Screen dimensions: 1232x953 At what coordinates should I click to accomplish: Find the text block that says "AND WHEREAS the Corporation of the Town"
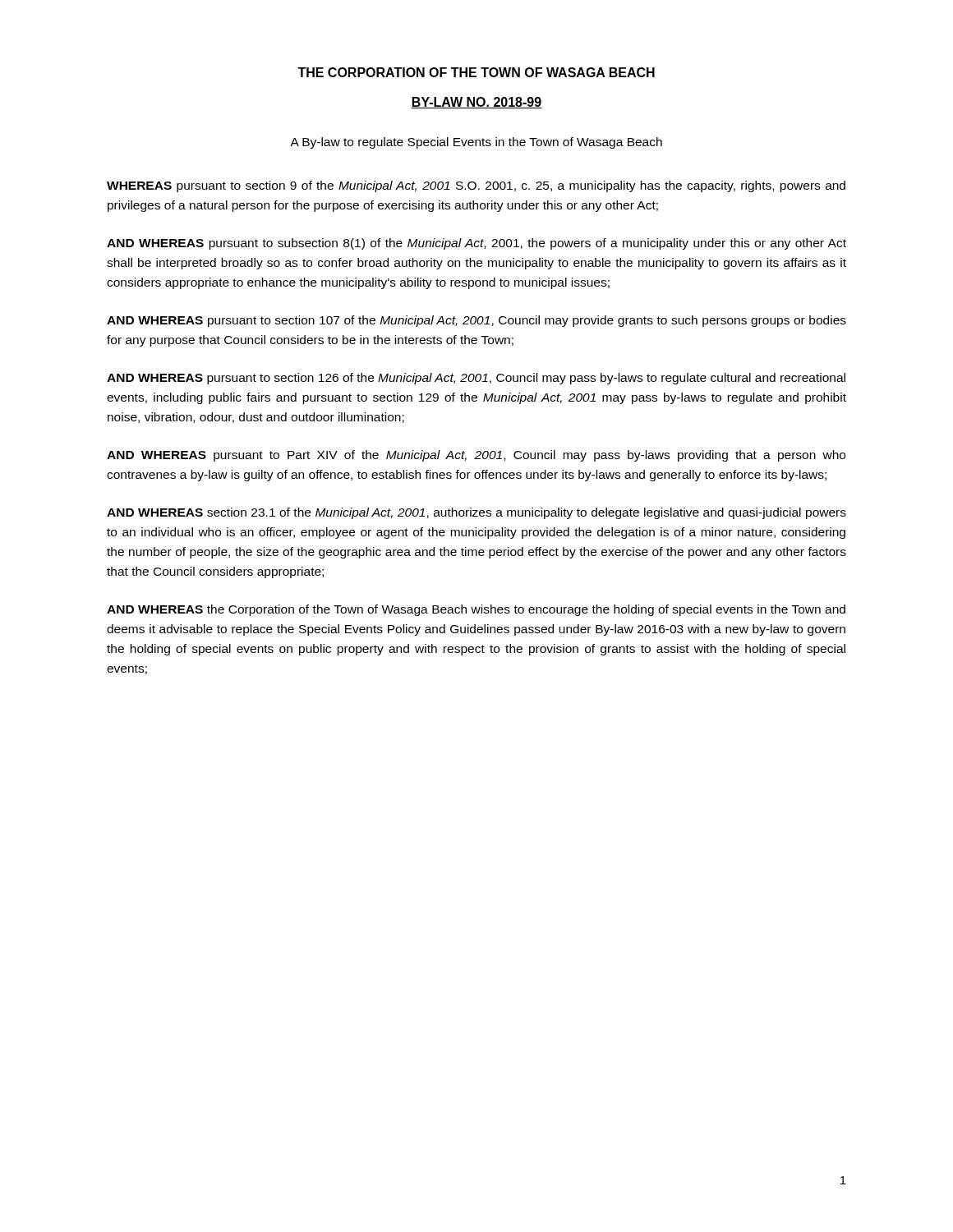click(x=476, y=639)
